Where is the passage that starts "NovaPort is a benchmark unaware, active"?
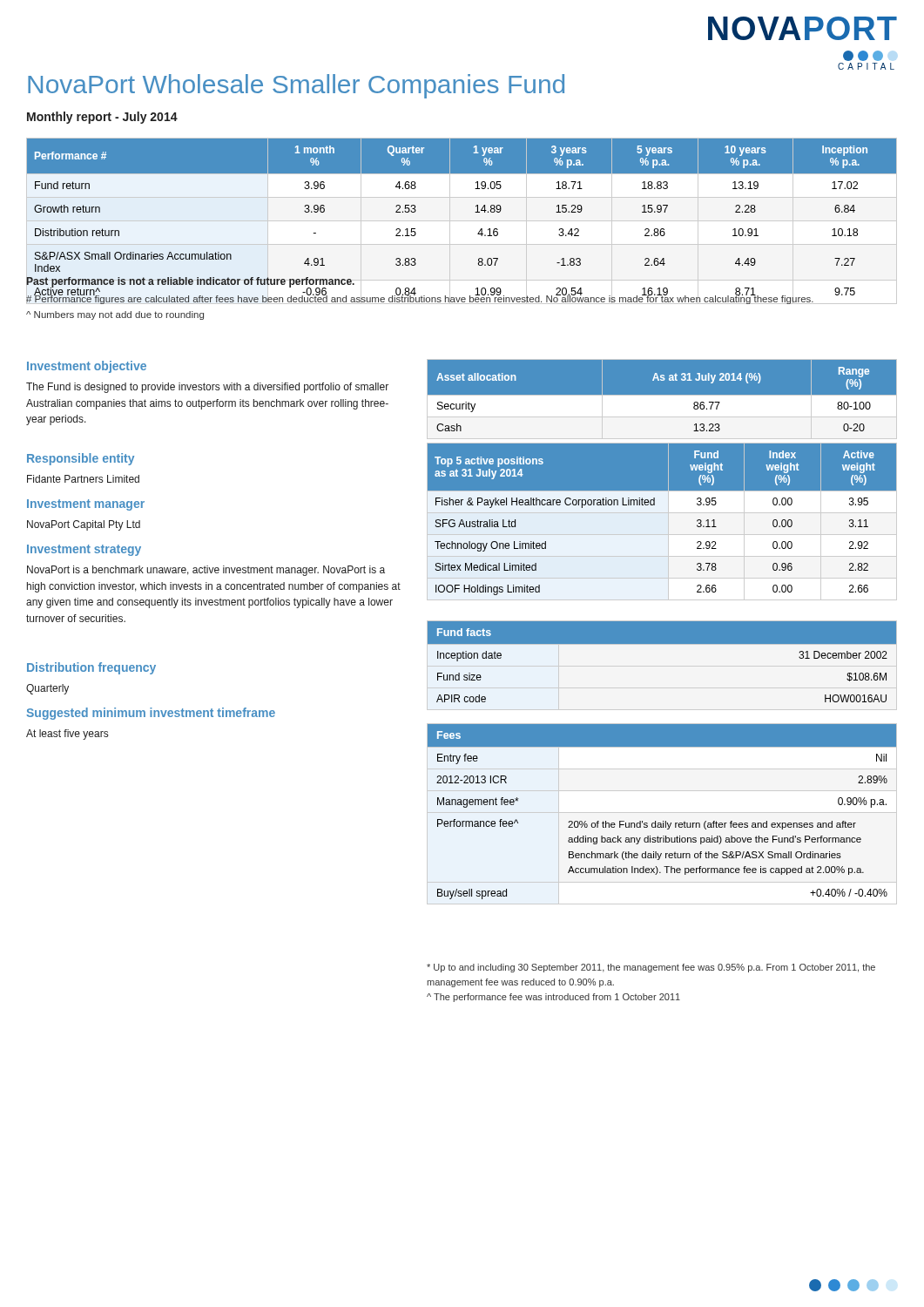The height and width of the screenshot is (1307, 924). click(x=213, y=594)
